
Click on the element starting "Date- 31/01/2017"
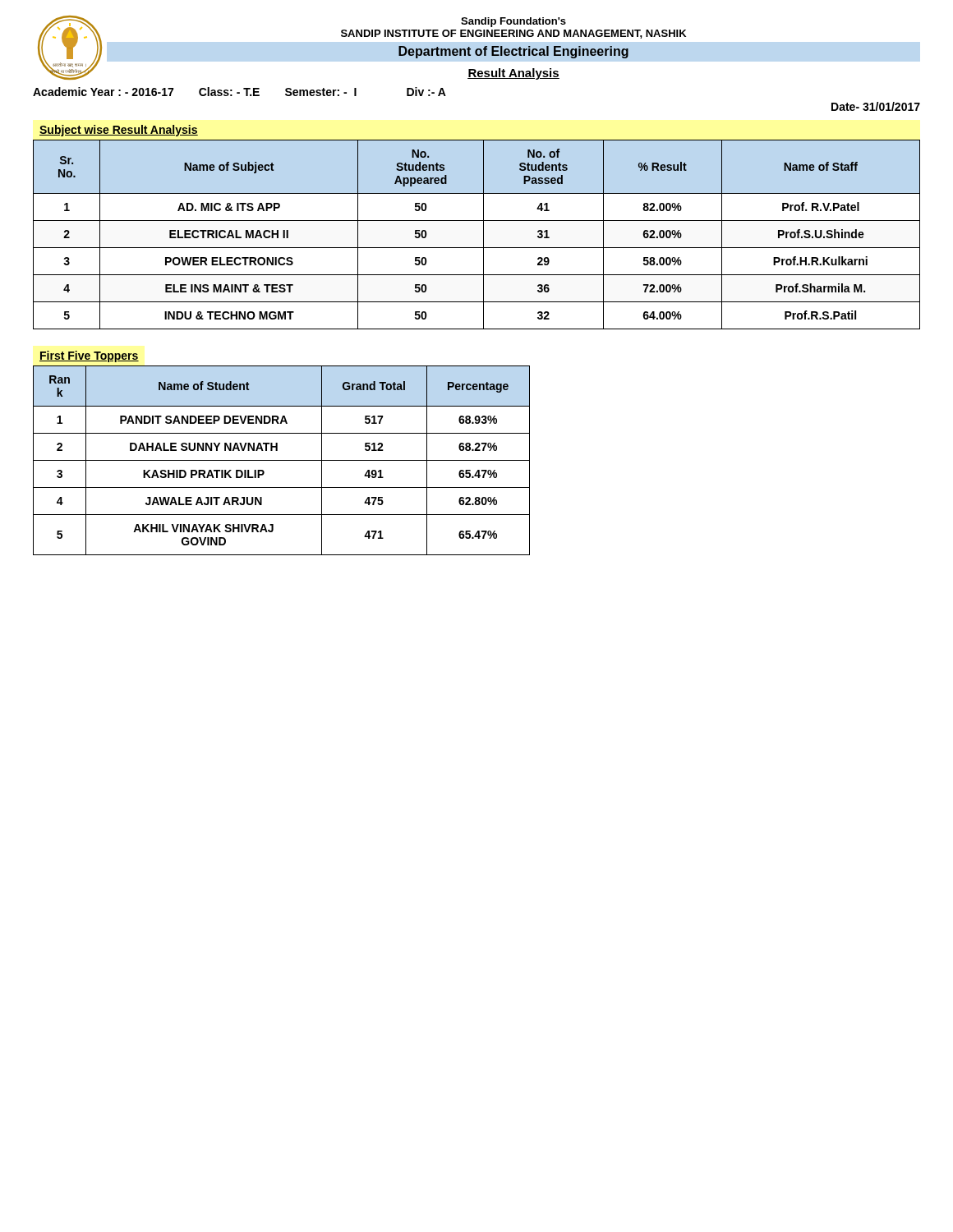coord(875,107)
